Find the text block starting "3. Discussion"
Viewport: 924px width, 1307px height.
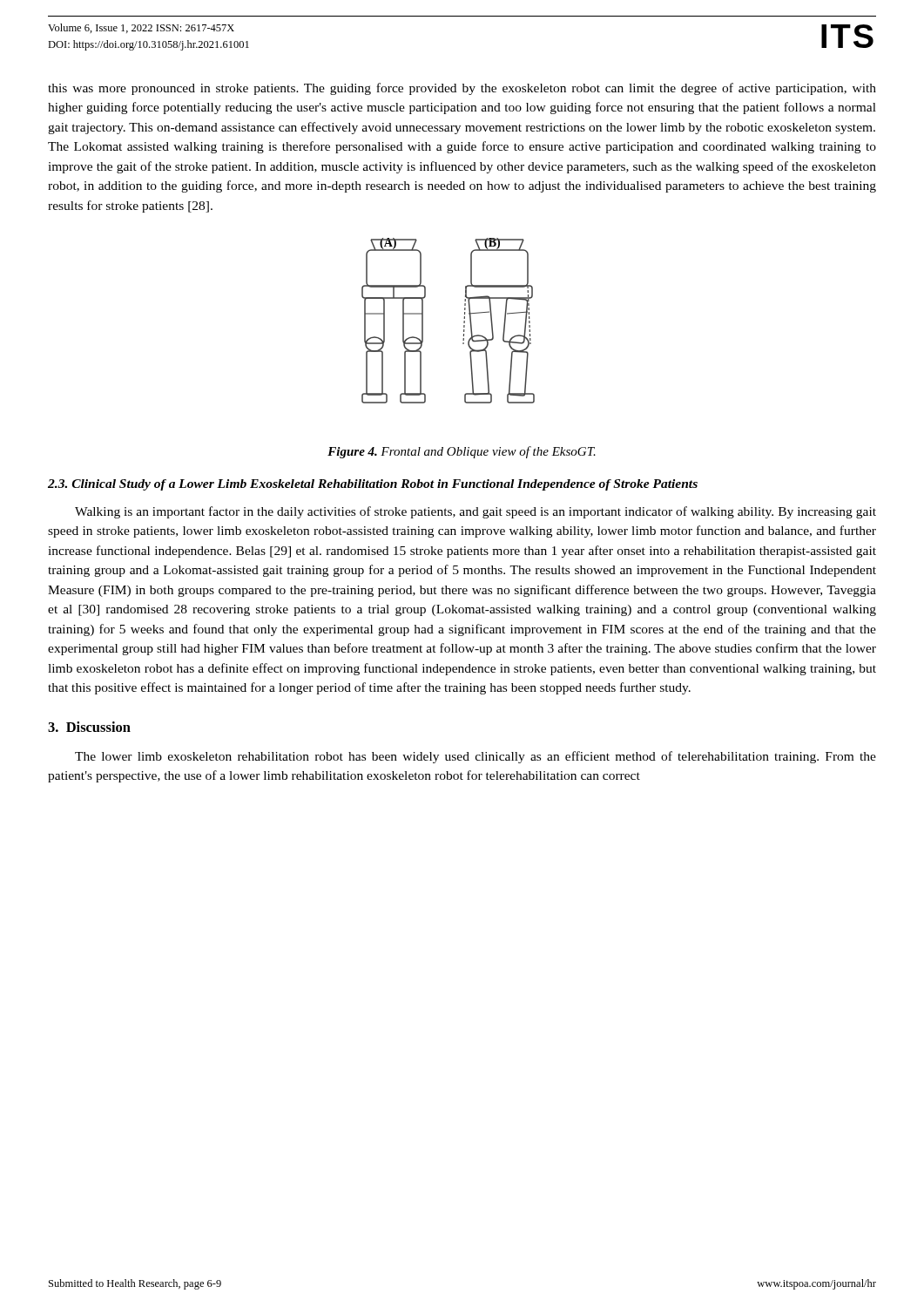[x=89, y=727]
